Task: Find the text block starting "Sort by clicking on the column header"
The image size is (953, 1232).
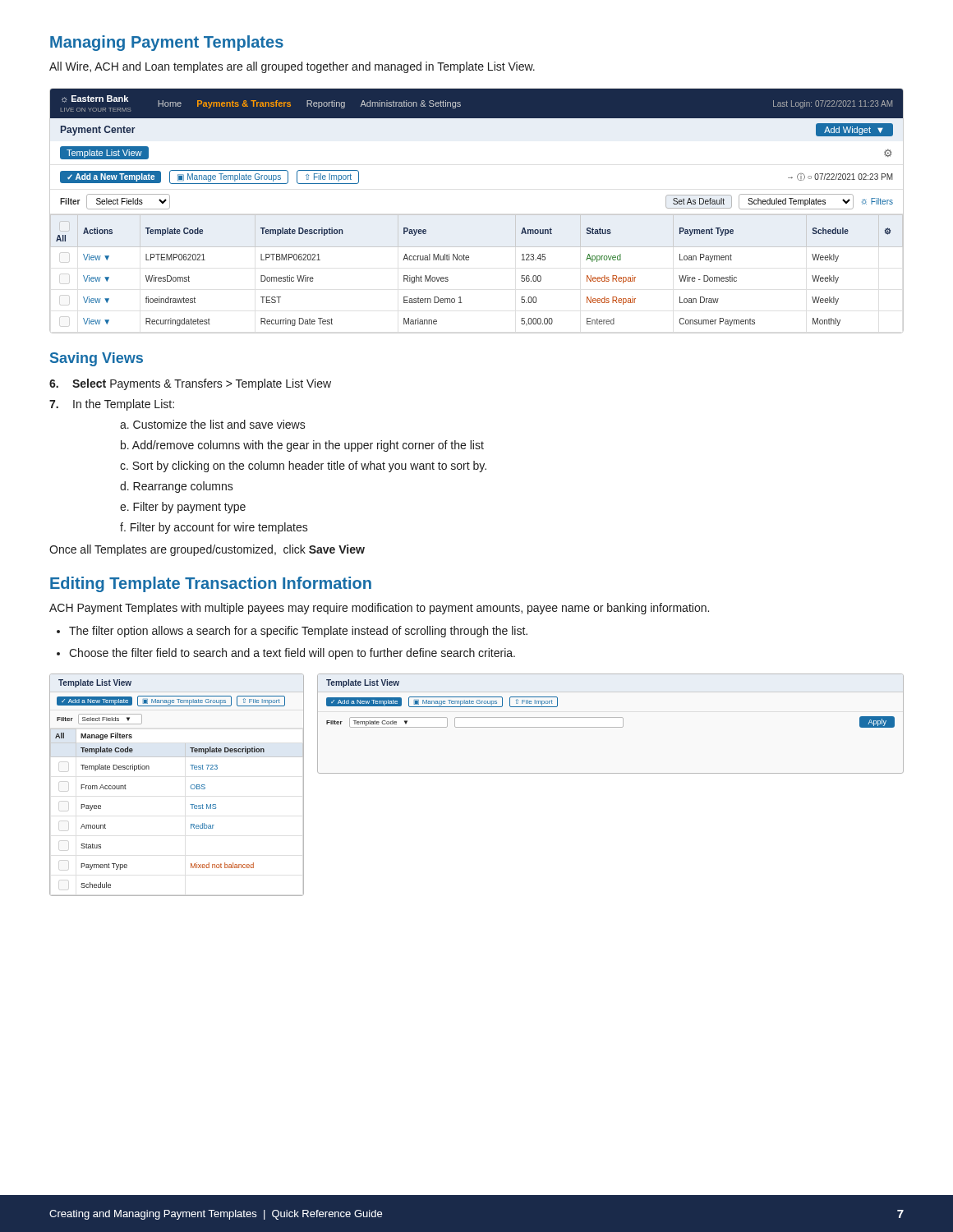Action: [310, 466]
